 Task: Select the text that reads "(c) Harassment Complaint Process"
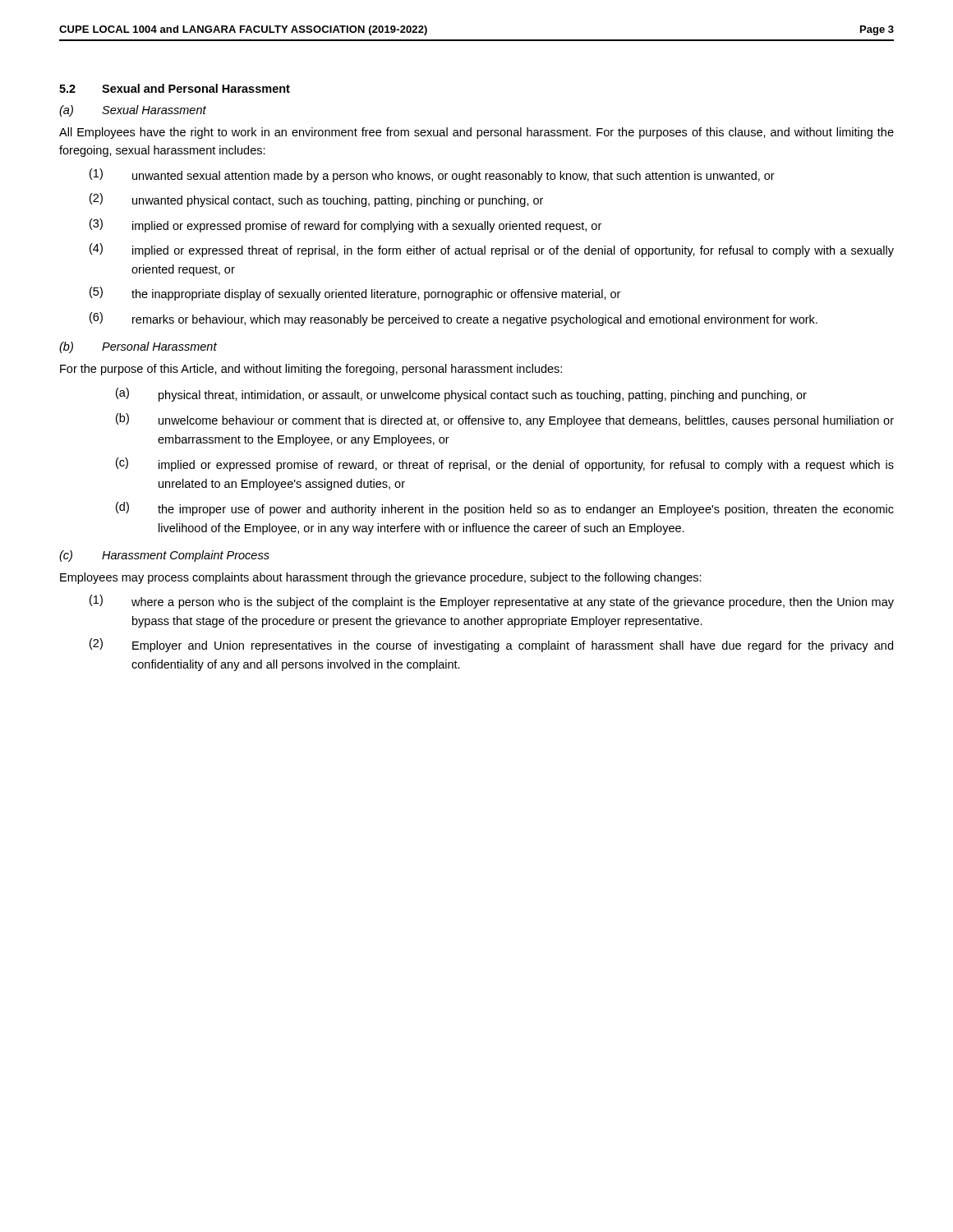[164, 555]
